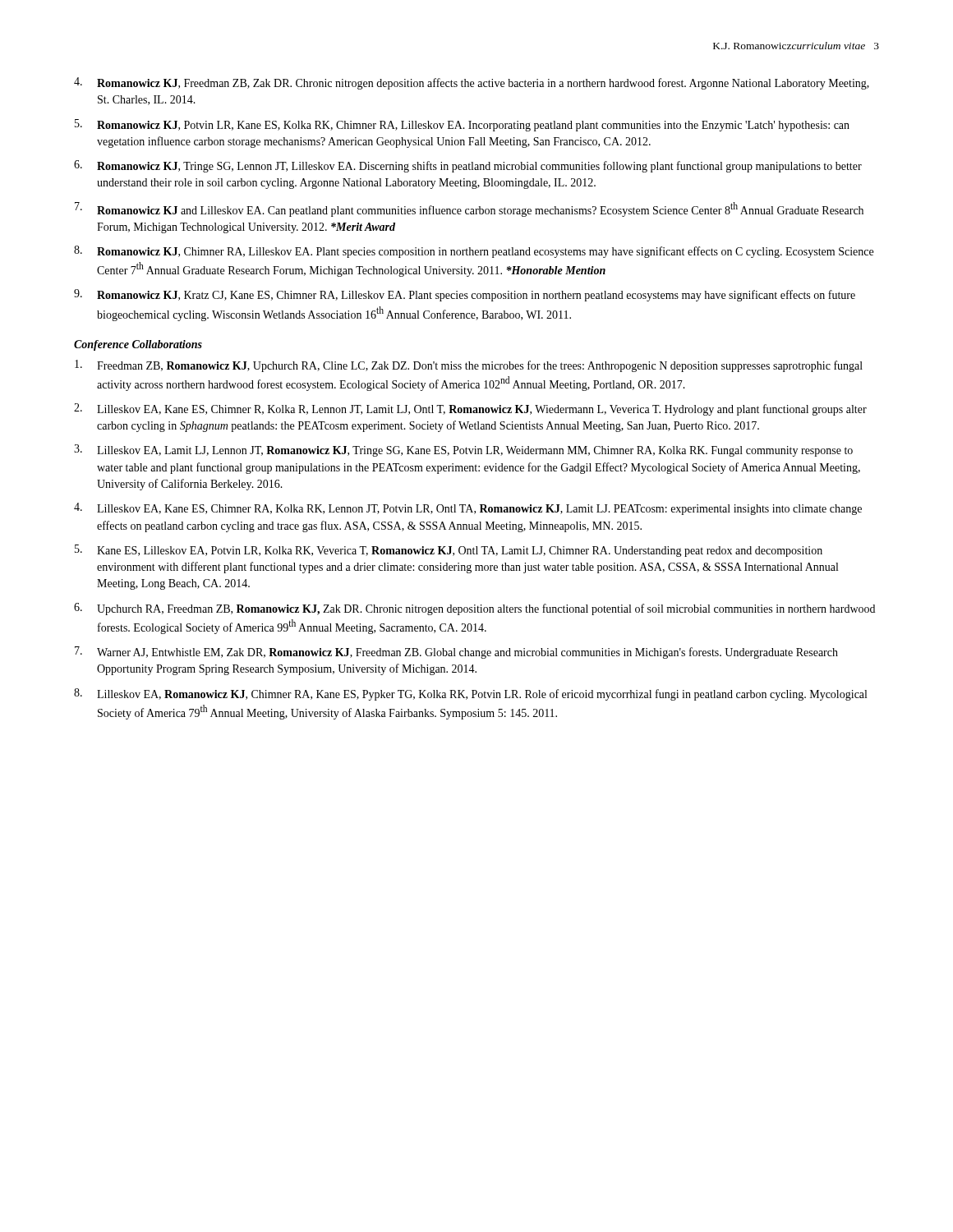Viewport: 953px width, 1232px height.
Task: Select the text starting "3. Lilleskov EA,"
Action: point(476,468)
